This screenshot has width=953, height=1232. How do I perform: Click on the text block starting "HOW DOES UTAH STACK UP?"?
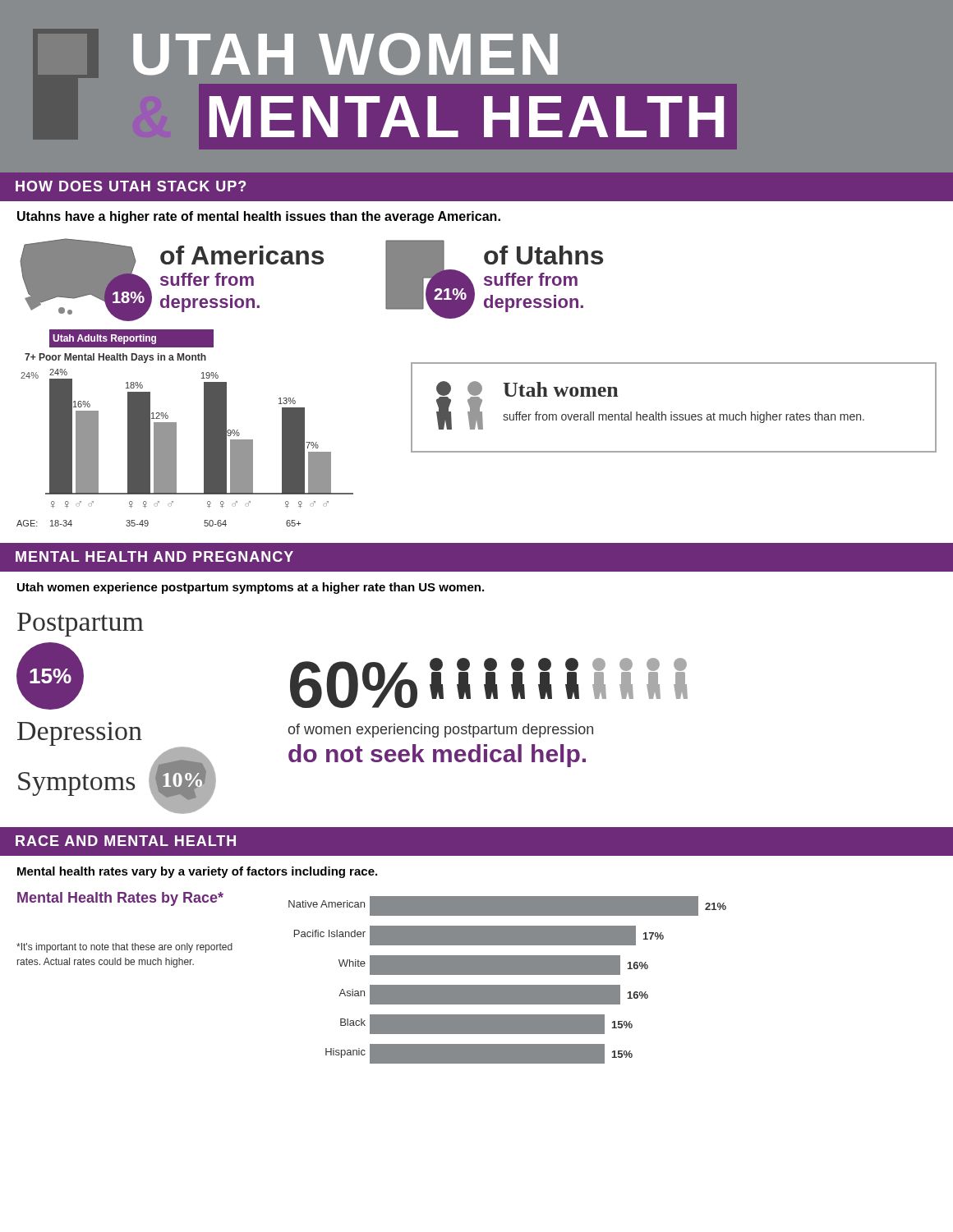pos(131,186)
